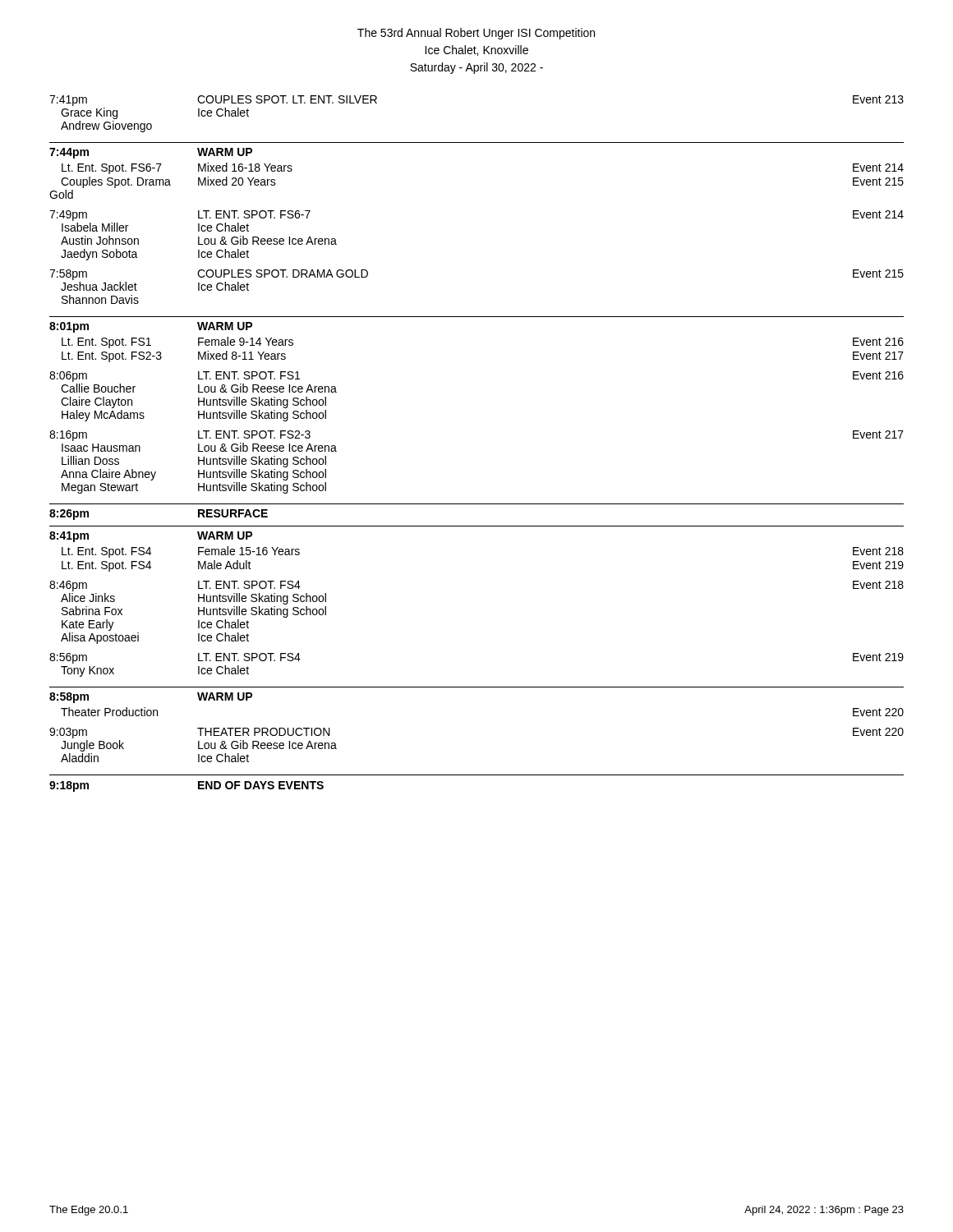
Task: Select the region starting "7:44pm WARM UP"
Action: pos(476,152)
